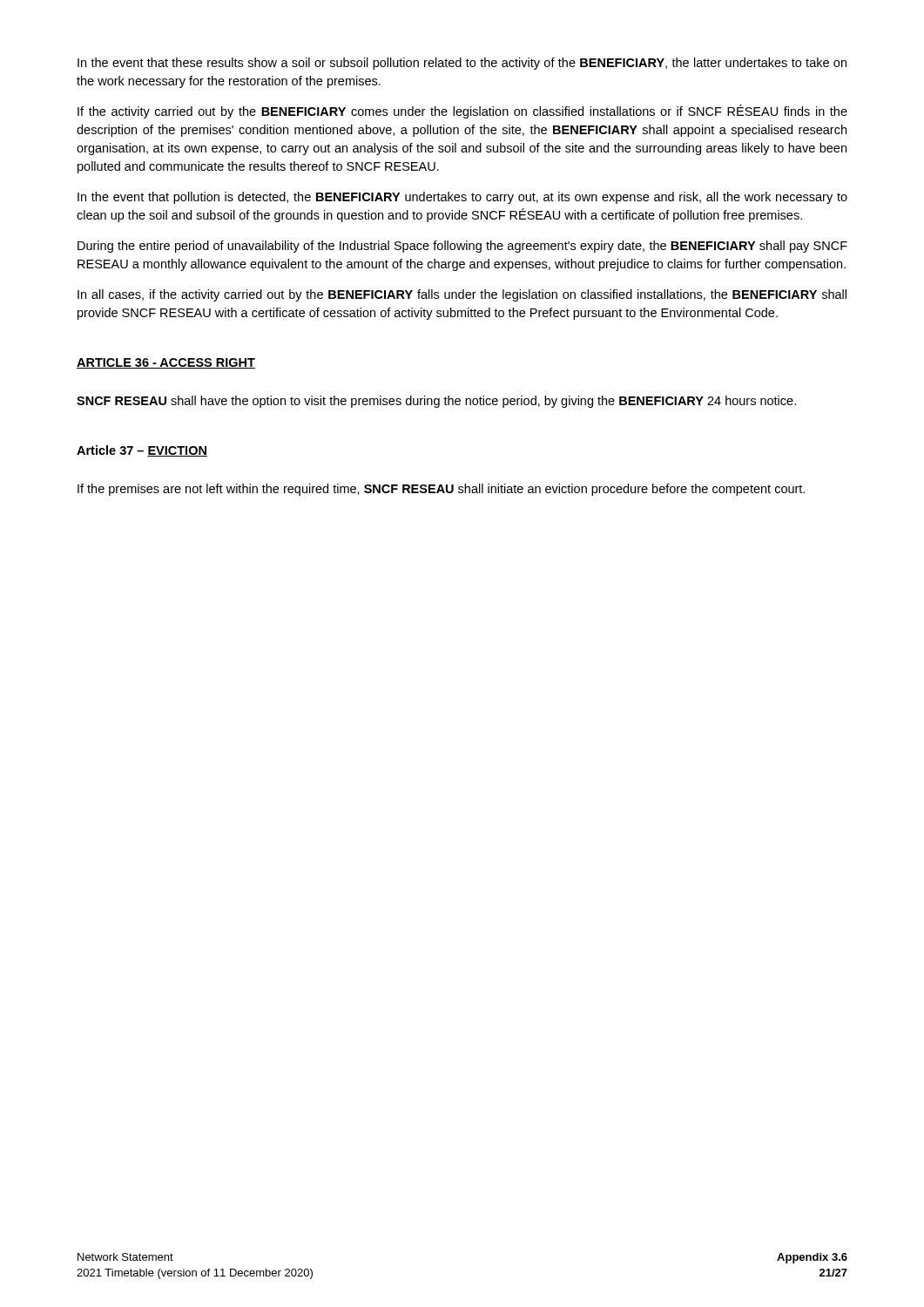
Task: Click the passage that begins "If the premises are"
Action: 441,489
